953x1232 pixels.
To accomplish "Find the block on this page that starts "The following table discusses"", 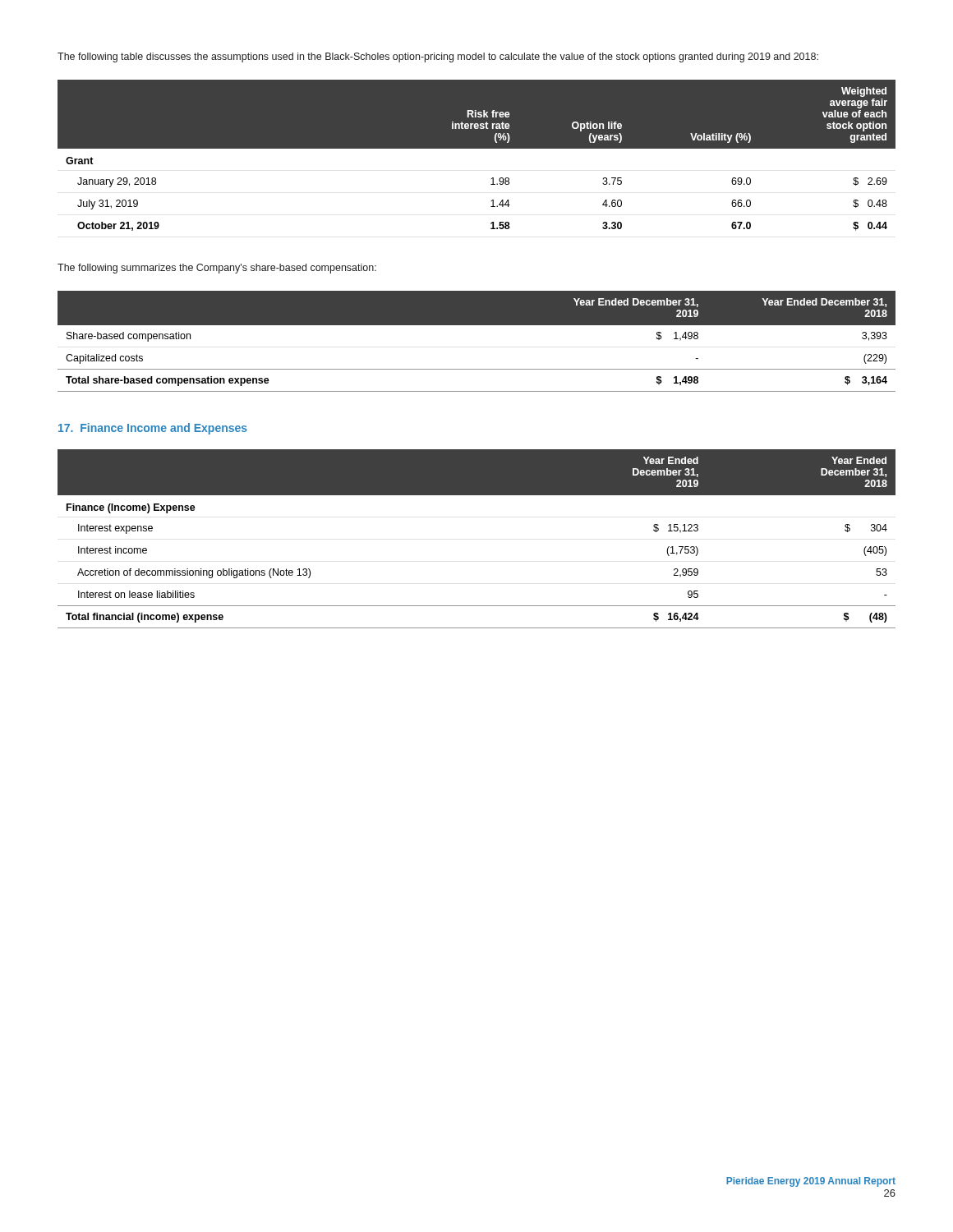I will [x=438, y=57].
